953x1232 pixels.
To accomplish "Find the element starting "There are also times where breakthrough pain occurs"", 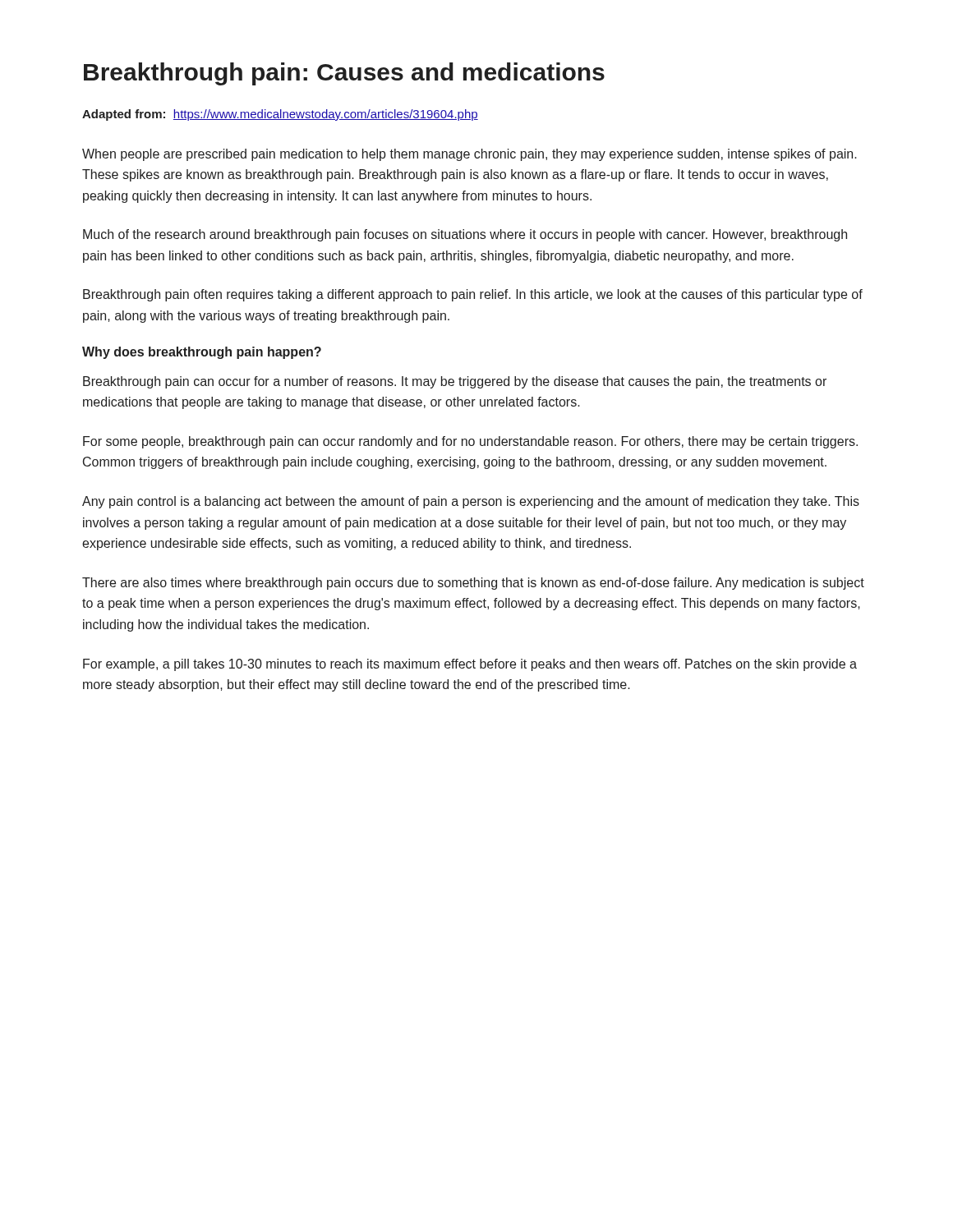I will [x=473, y=604].
